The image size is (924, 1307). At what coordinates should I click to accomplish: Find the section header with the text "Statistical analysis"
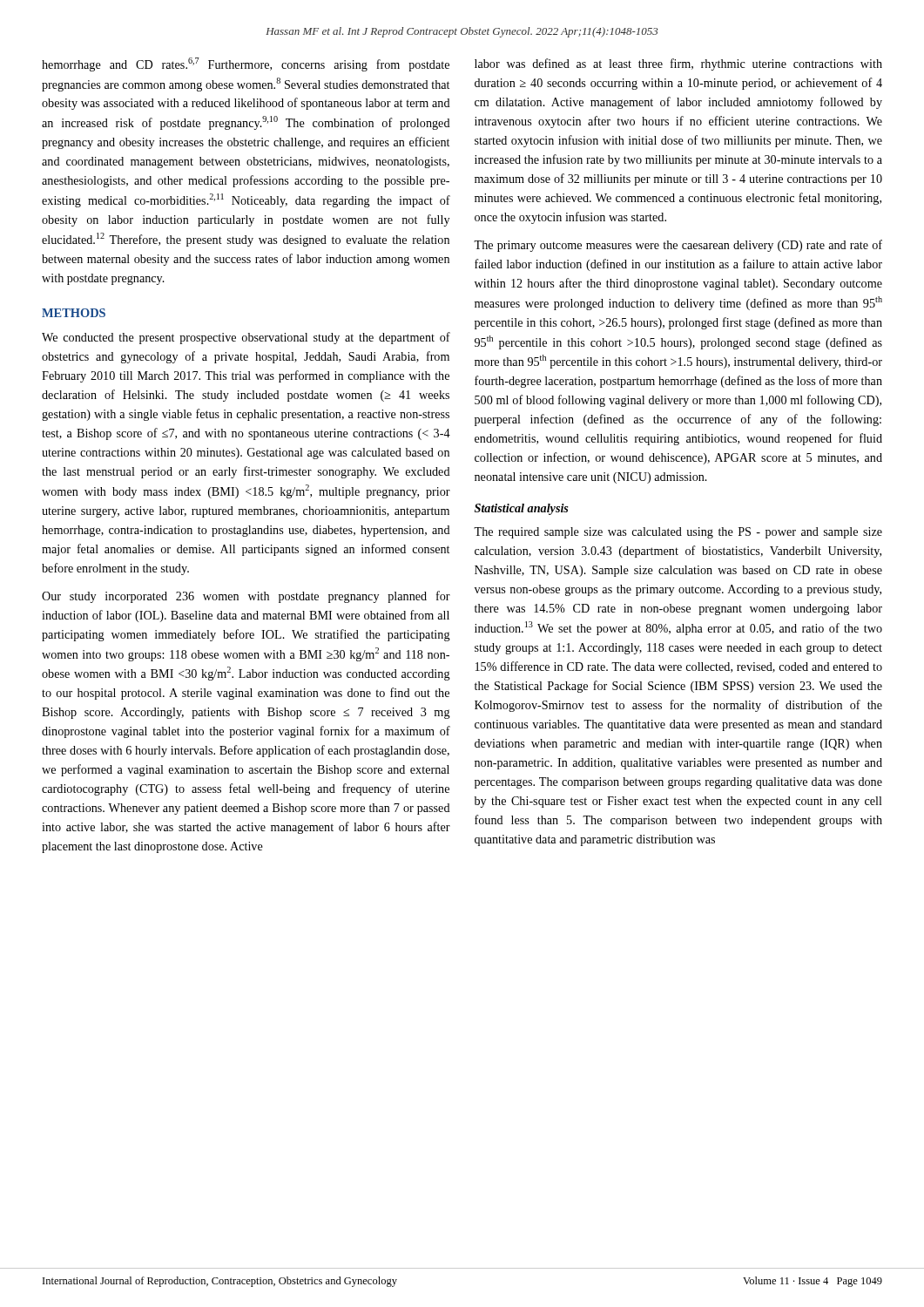(521, 508)
